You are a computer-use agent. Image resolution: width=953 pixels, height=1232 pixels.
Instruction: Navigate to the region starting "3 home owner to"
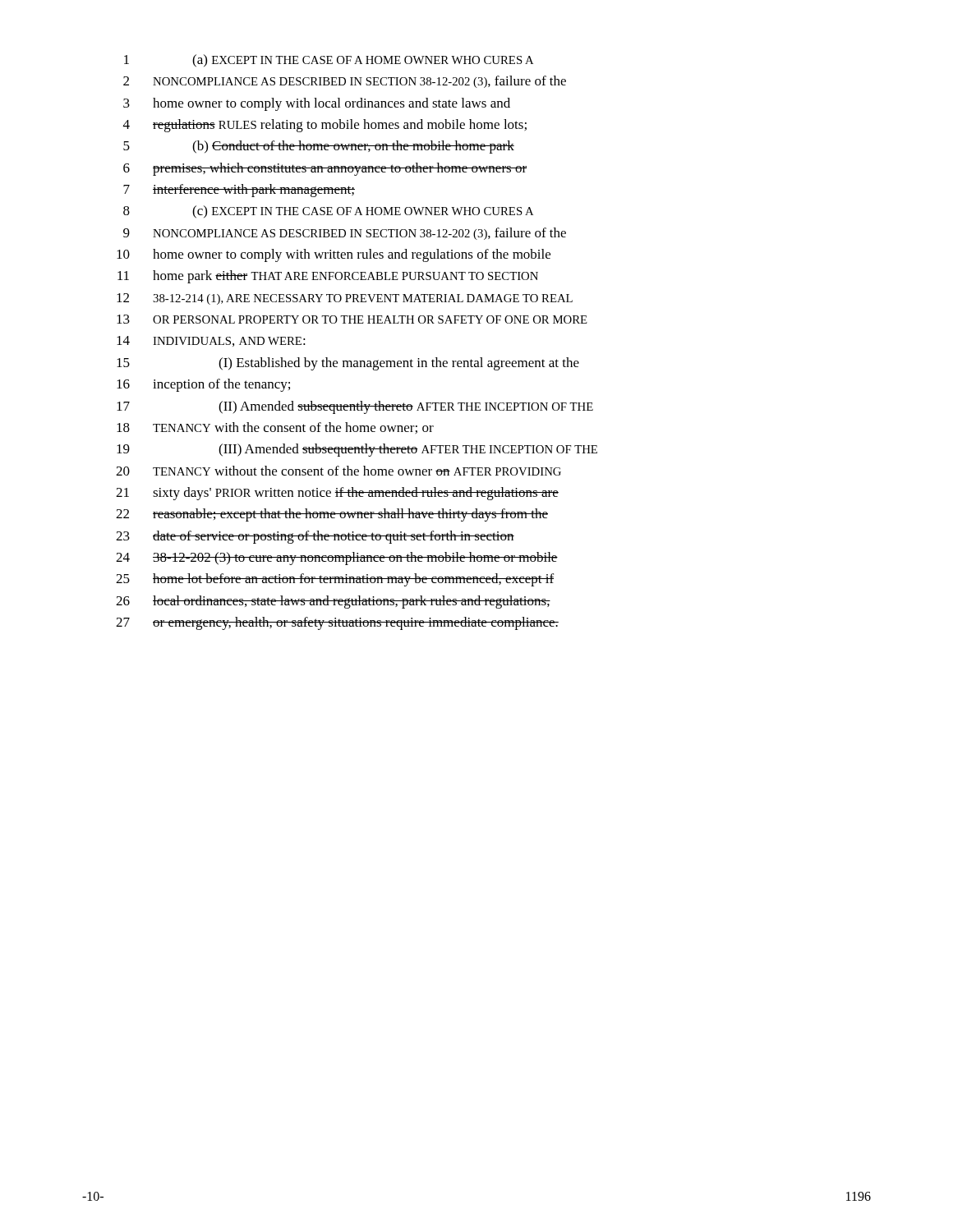485,103
